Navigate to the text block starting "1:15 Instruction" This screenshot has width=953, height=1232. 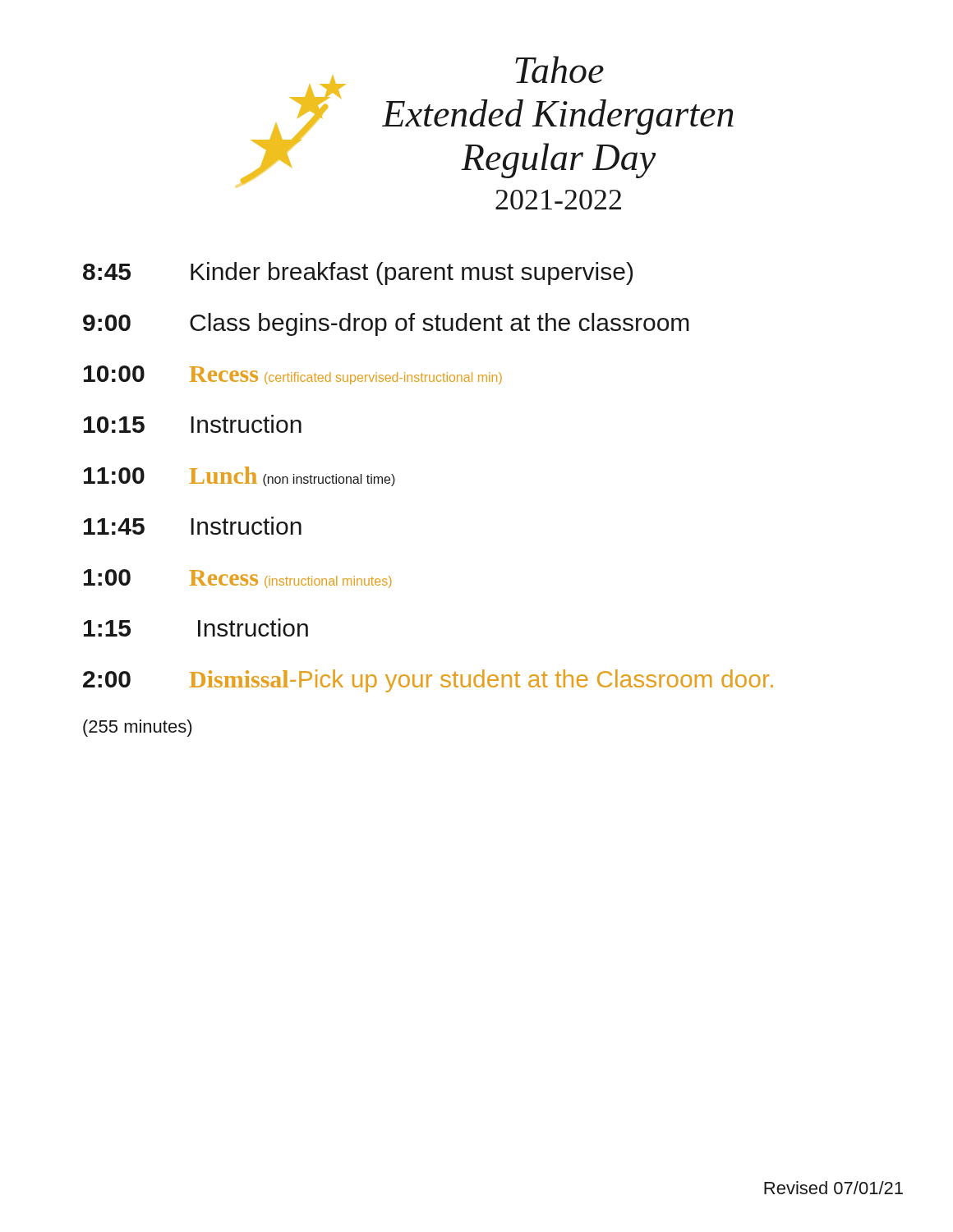point(196,628)
